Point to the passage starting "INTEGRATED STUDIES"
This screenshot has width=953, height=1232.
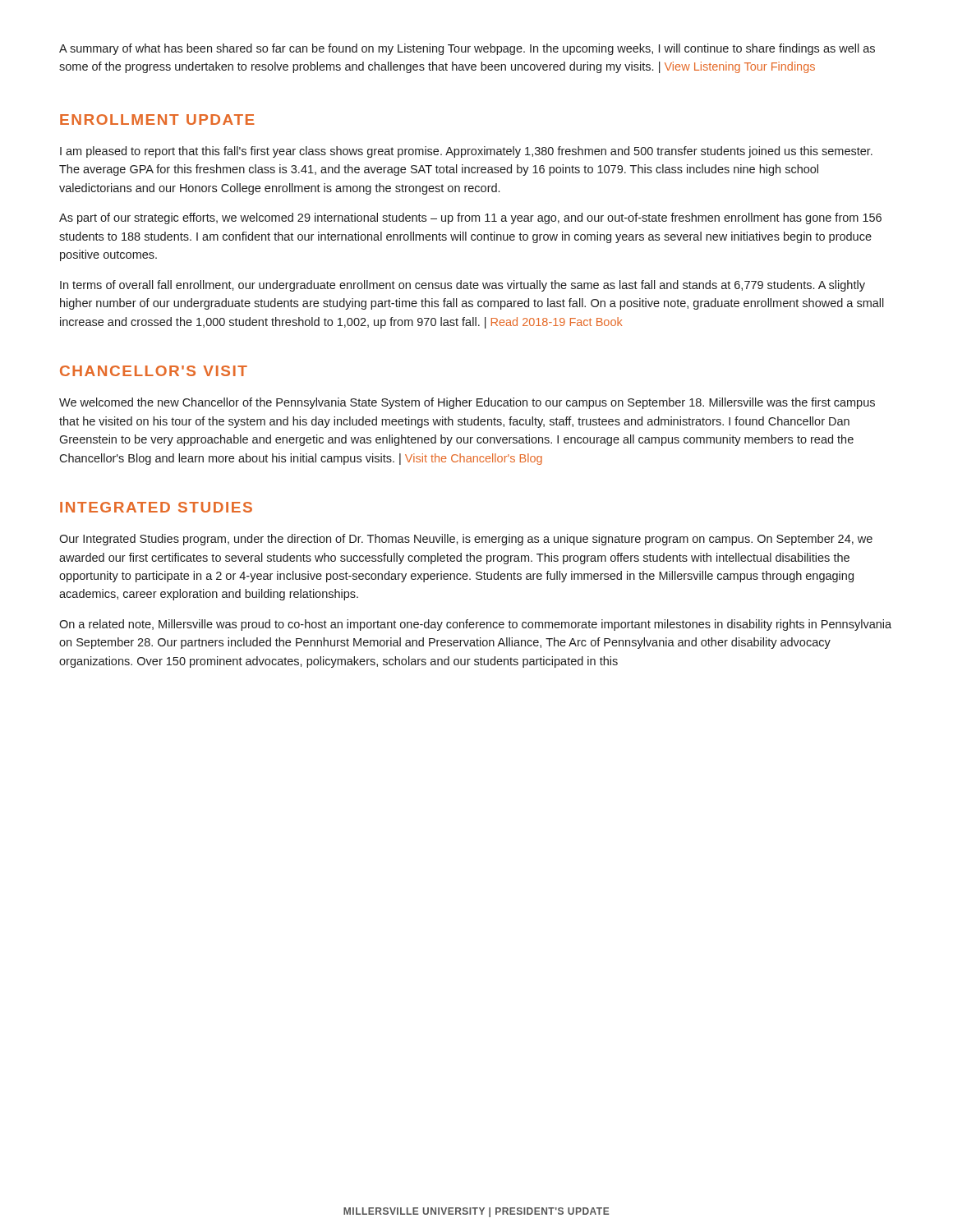(157, 507)
